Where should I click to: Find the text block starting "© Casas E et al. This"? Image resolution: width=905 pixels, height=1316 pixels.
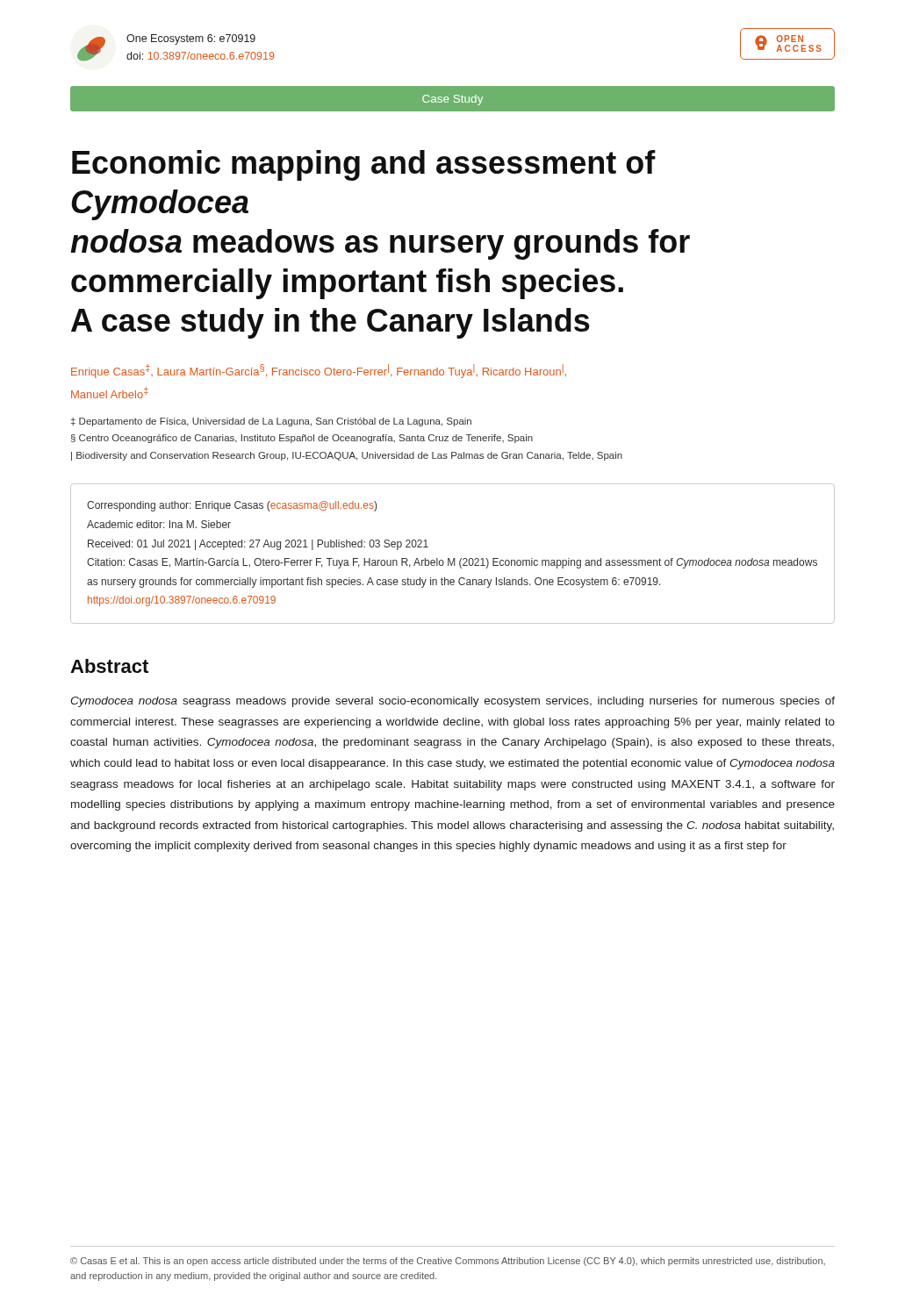tap(448, 1268)
